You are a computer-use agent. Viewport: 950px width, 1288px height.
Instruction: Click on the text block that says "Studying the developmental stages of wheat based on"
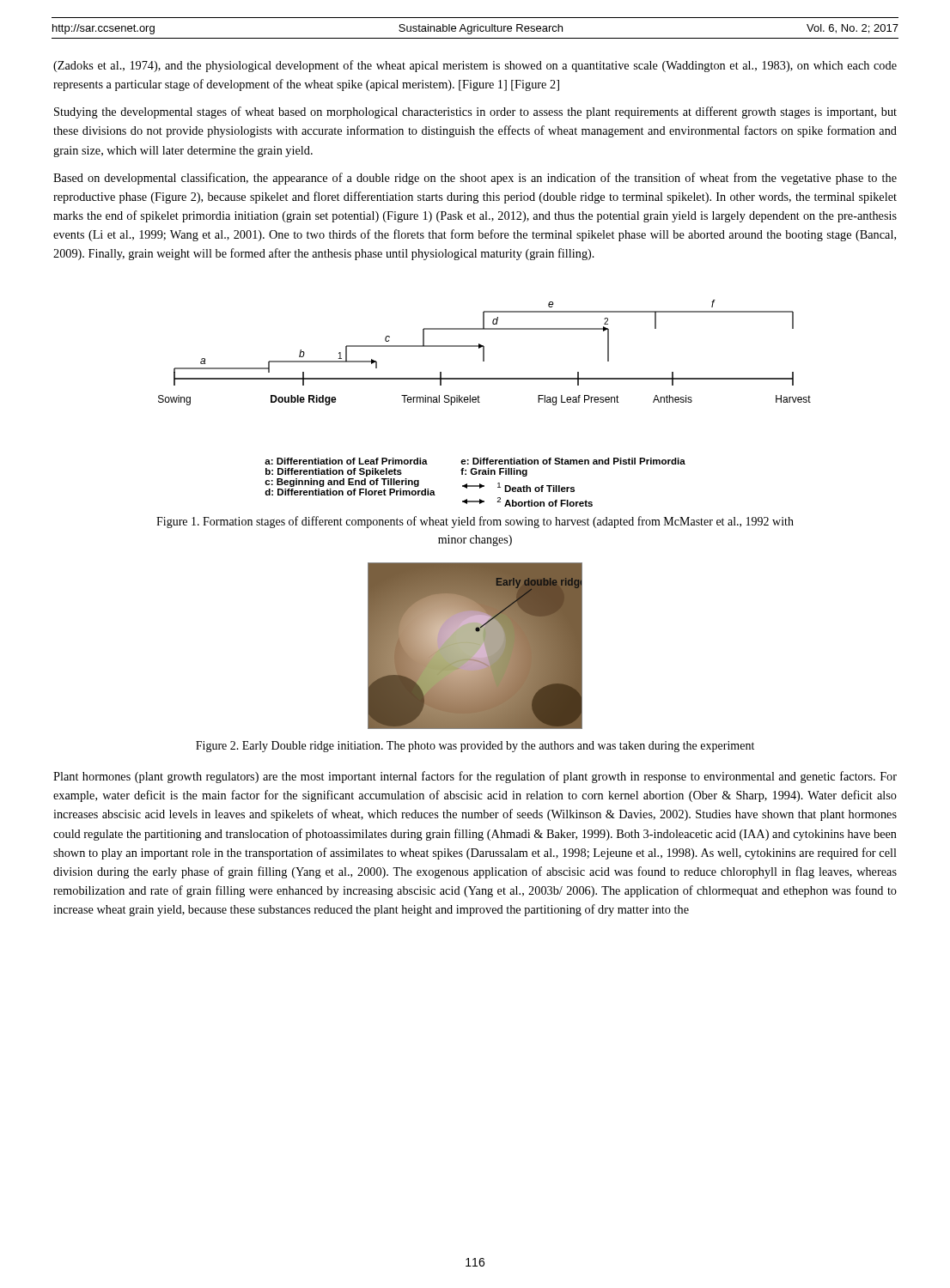[x=475, y=131]
